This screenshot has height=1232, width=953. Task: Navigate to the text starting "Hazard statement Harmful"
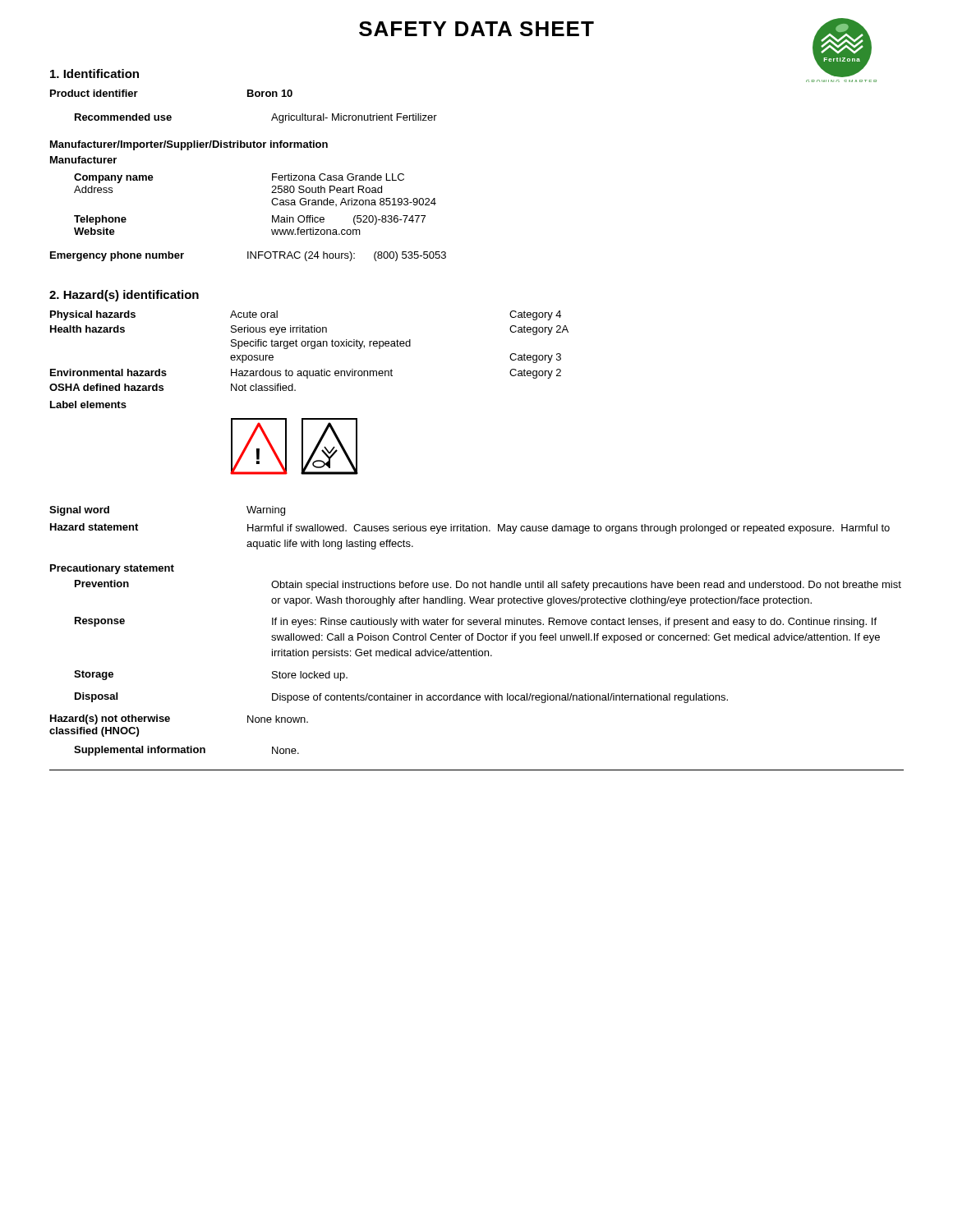tap(476, 536)
